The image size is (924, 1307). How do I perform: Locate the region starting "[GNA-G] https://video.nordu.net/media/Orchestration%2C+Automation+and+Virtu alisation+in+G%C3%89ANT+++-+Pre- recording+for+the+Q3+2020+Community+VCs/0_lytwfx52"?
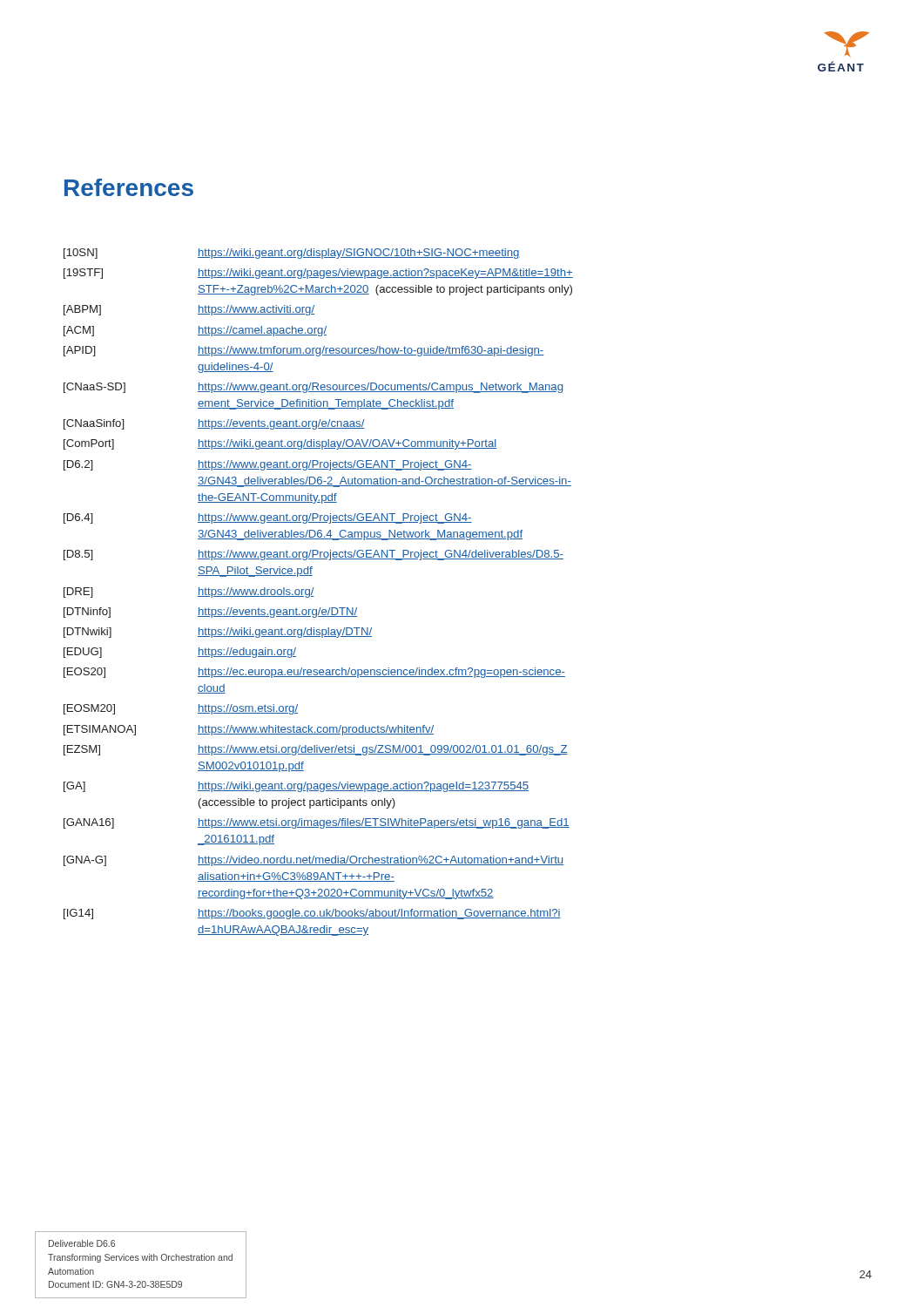(x=313, y=876)
